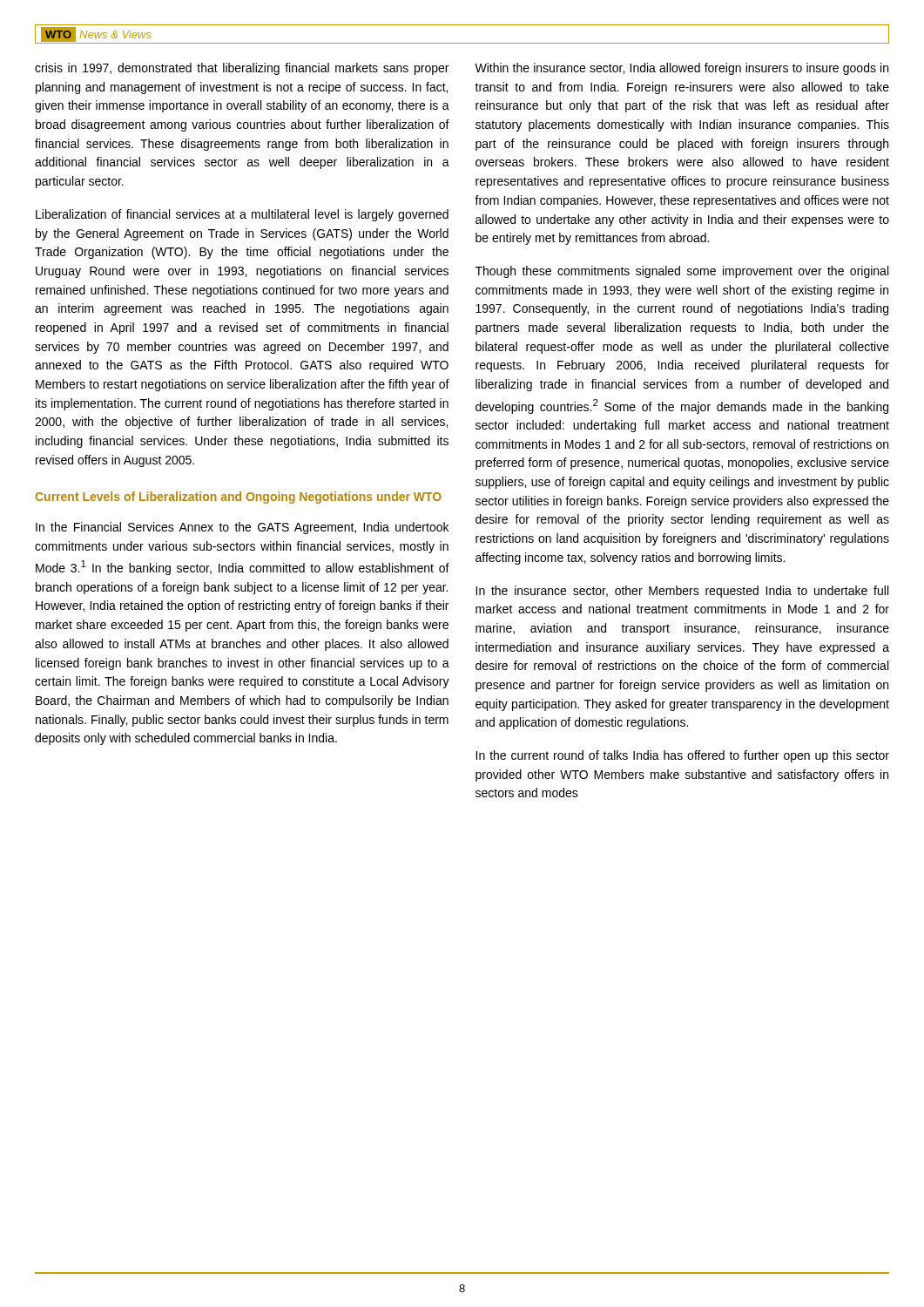The height and width of the screenshot is (1307, 924).
Task: Select the passage starting "In the Financial"
Action: point(242,633)
